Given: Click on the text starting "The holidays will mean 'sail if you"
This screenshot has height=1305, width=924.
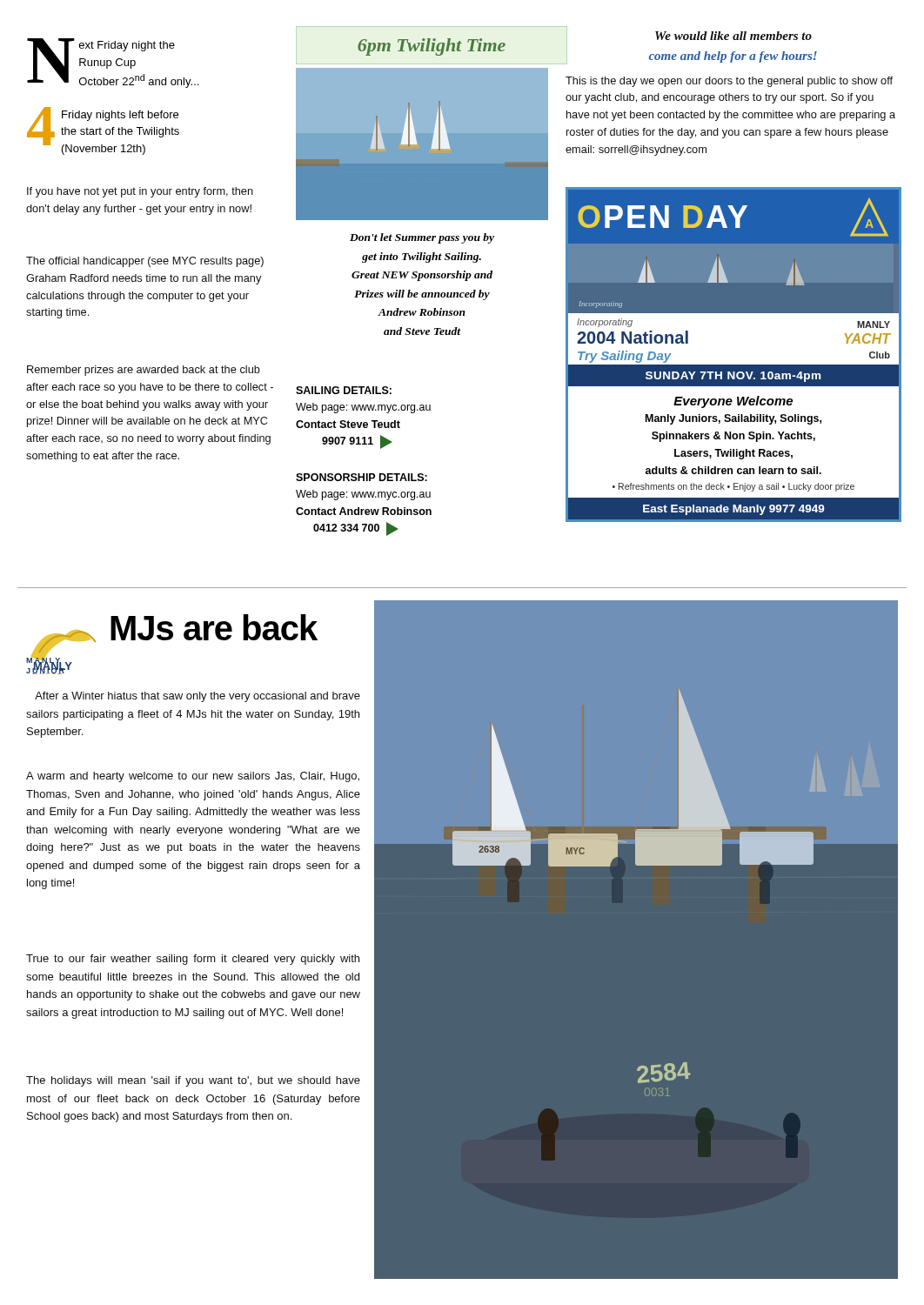Looking at the screenshot, I should (x=193, y=1098).
